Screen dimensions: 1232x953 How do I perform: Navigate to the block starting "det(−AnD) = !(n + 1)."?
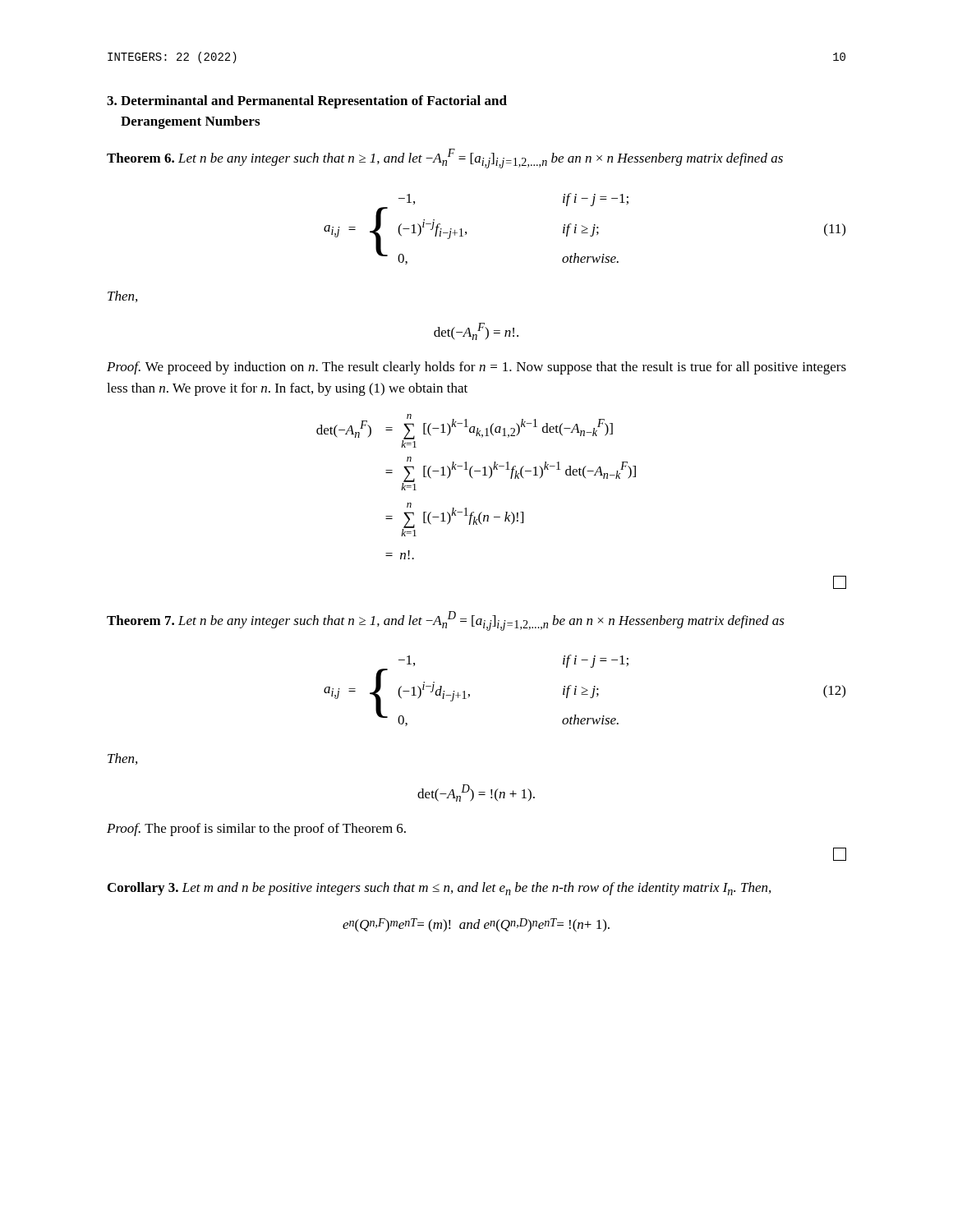click(476, 794)
